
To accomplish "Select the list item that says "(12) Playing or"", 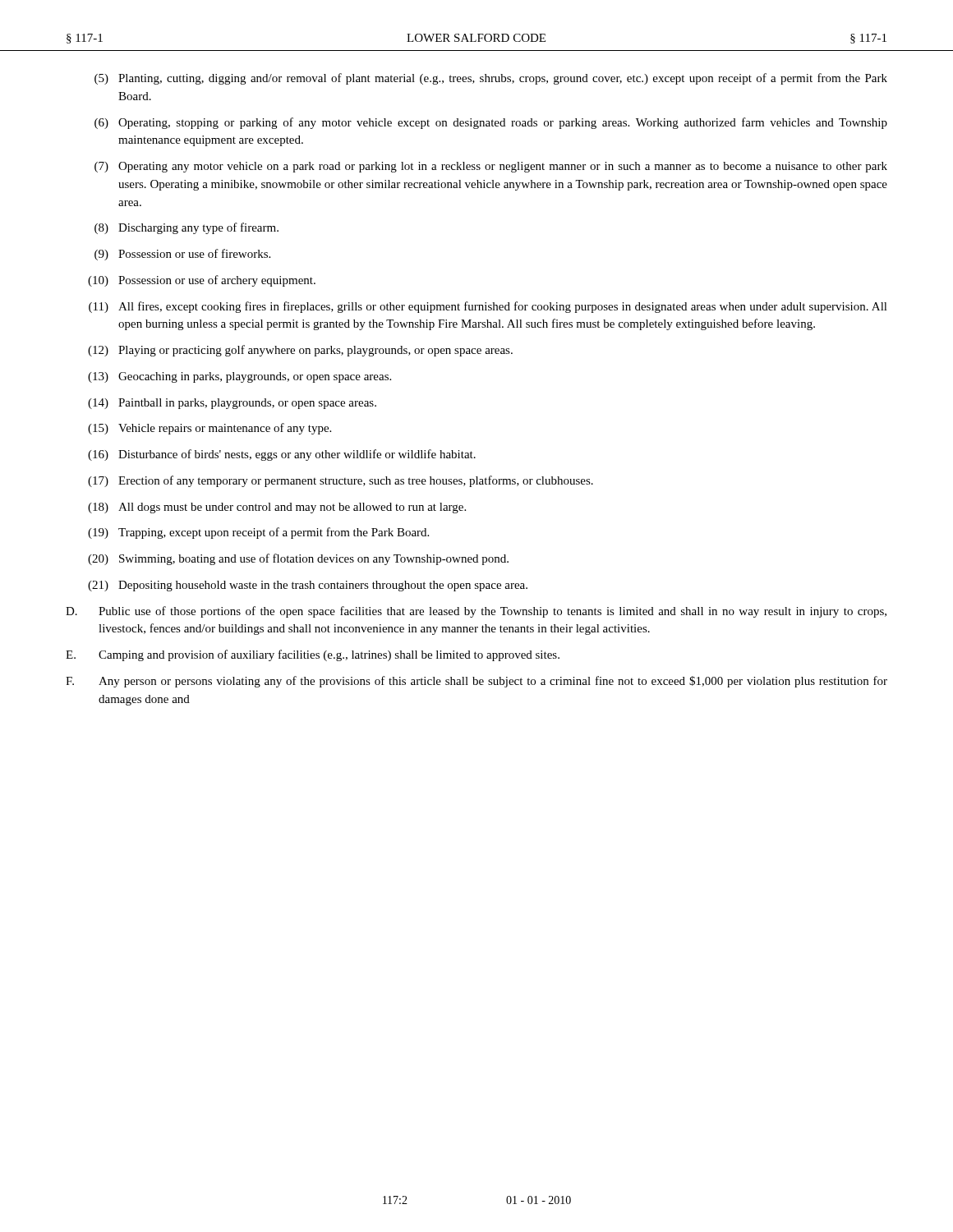I will [x=476, y=351].
